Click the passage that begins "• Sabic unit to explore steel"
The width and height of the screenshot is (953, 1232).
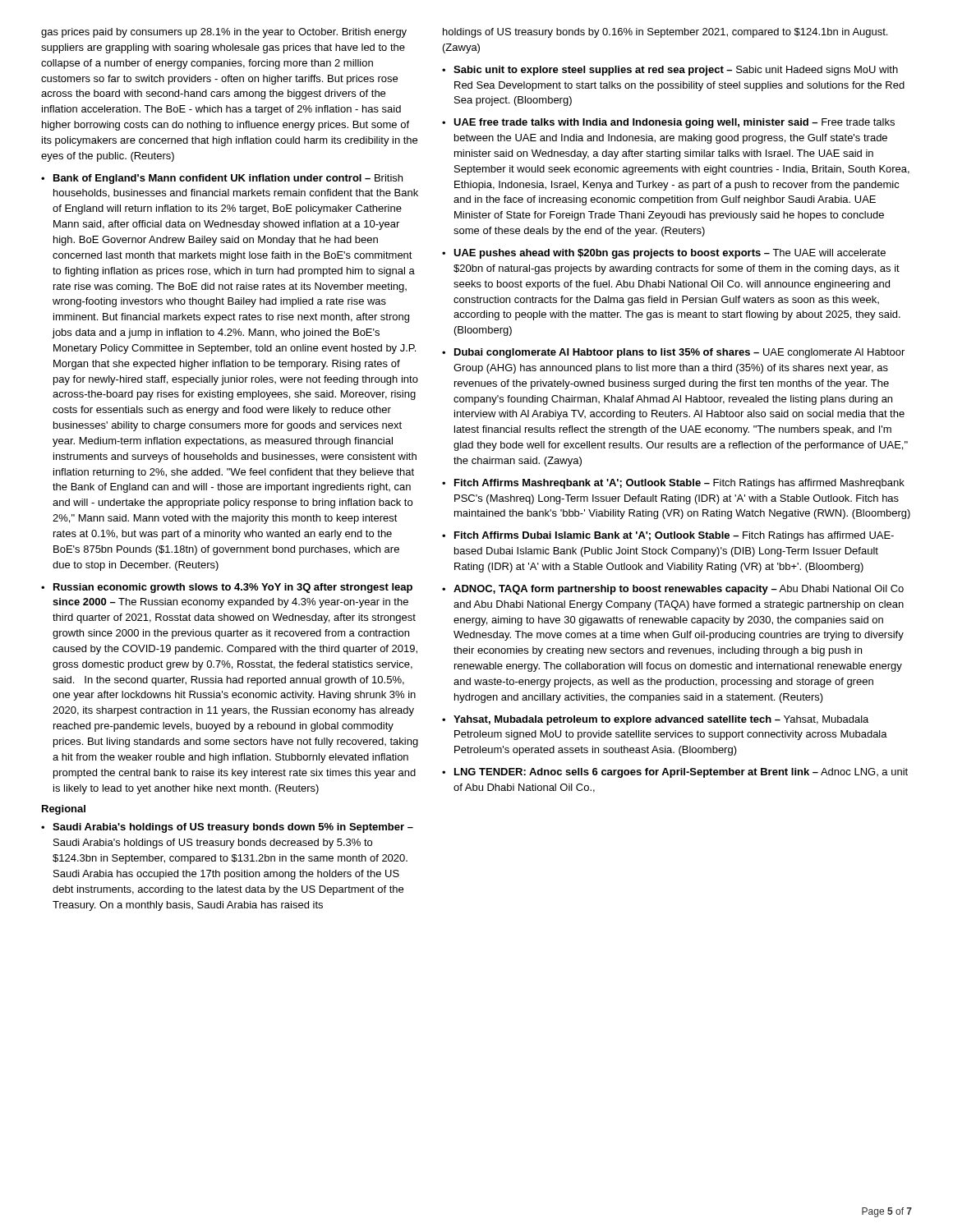[677, 85]
